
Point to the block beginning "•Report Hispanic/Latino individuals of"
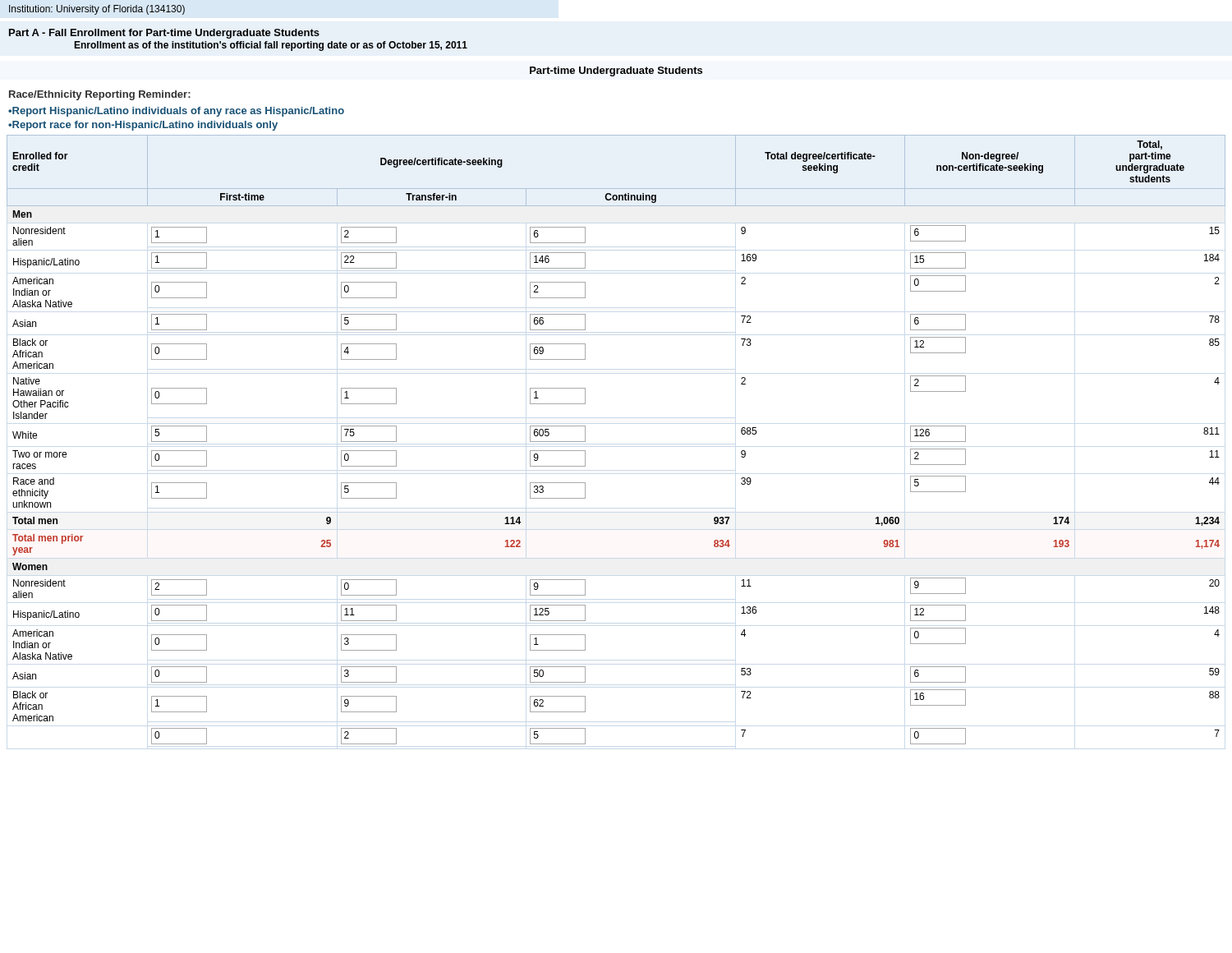tap(176, 111)
